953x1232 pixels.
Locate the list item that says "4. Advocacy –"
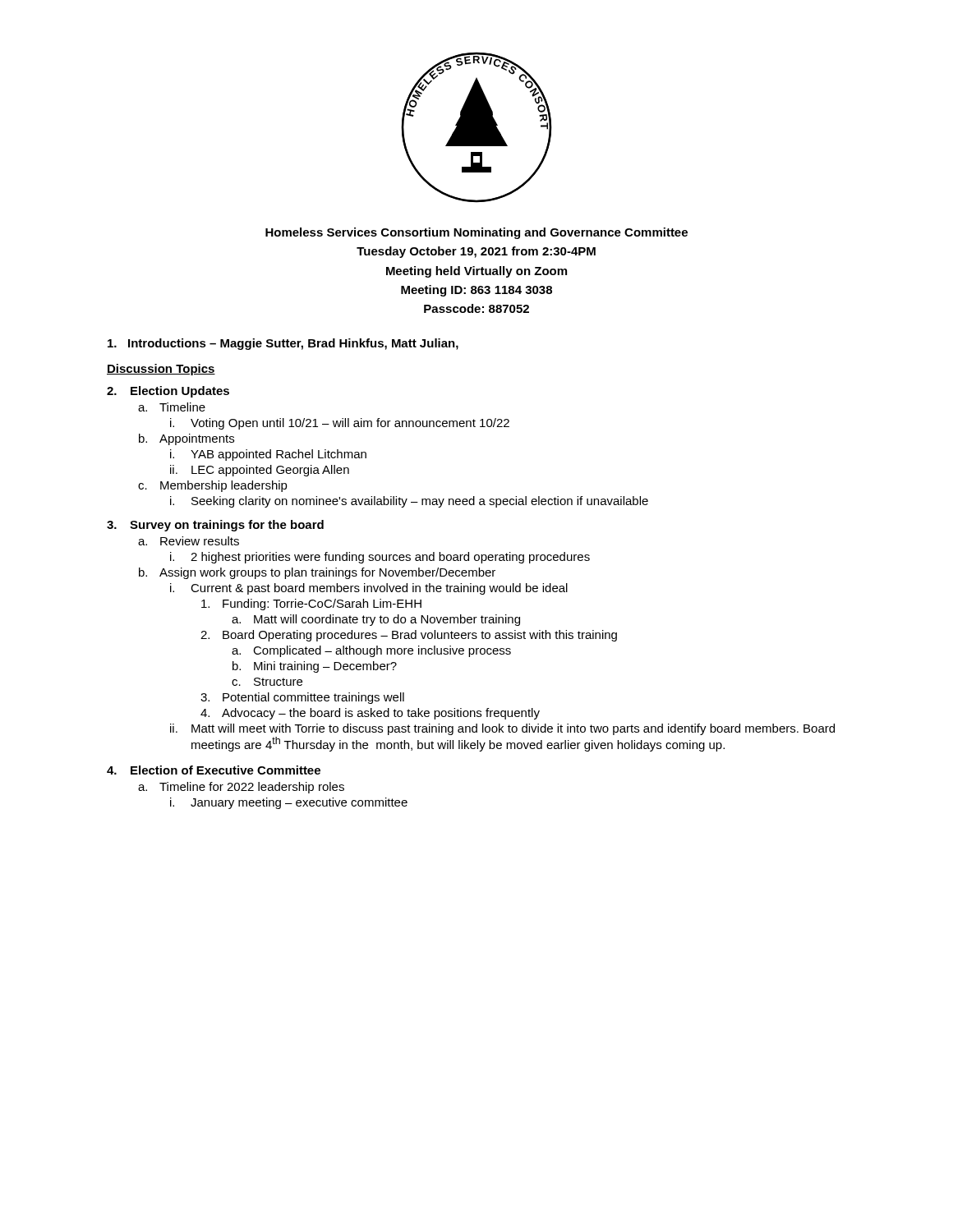pos(523,713)
